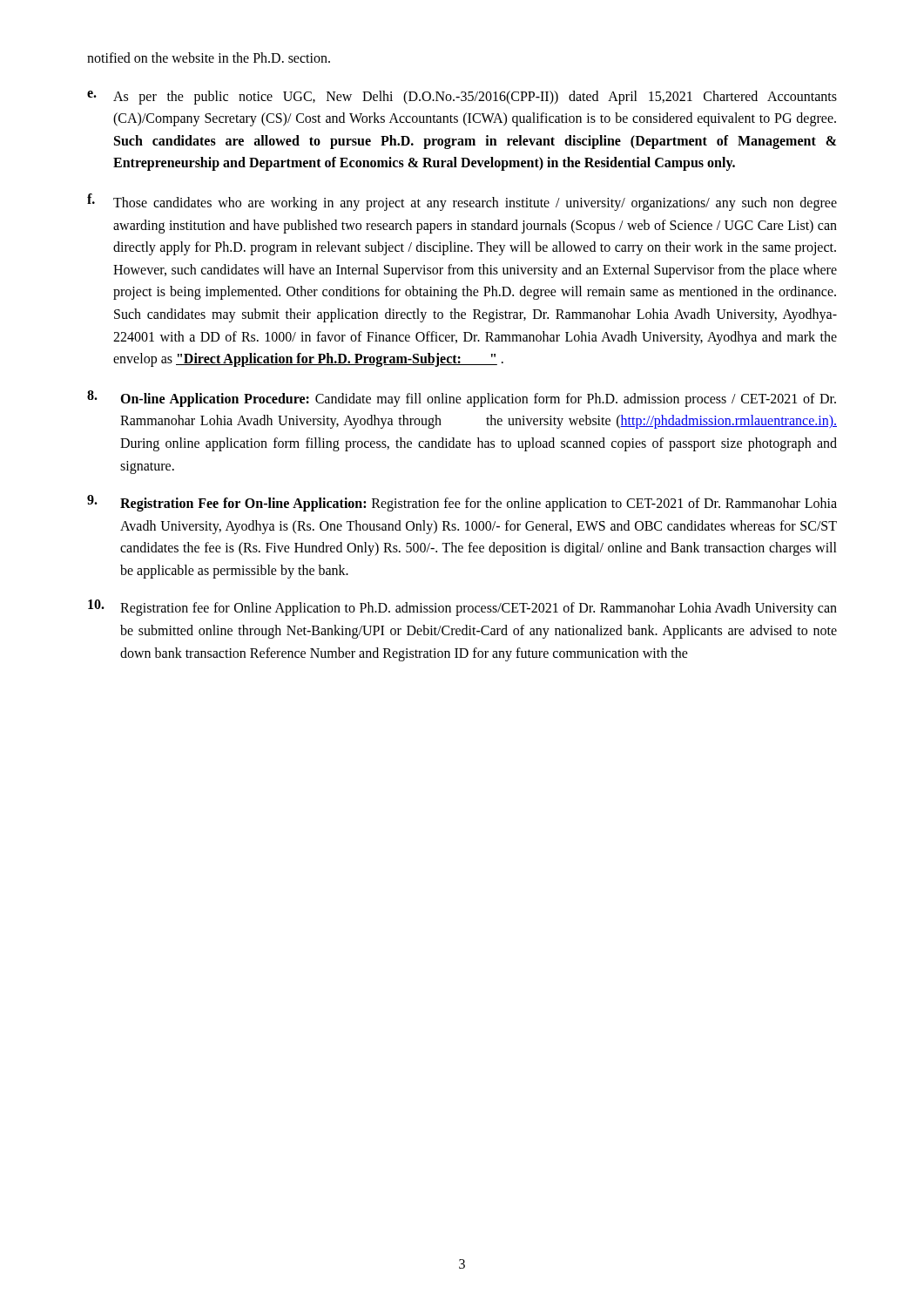Navigate to the region starting "notified on the website in the Ph.D. section."
The height and width of the screenshot is (1307, 924).
[x=209, y=58]
